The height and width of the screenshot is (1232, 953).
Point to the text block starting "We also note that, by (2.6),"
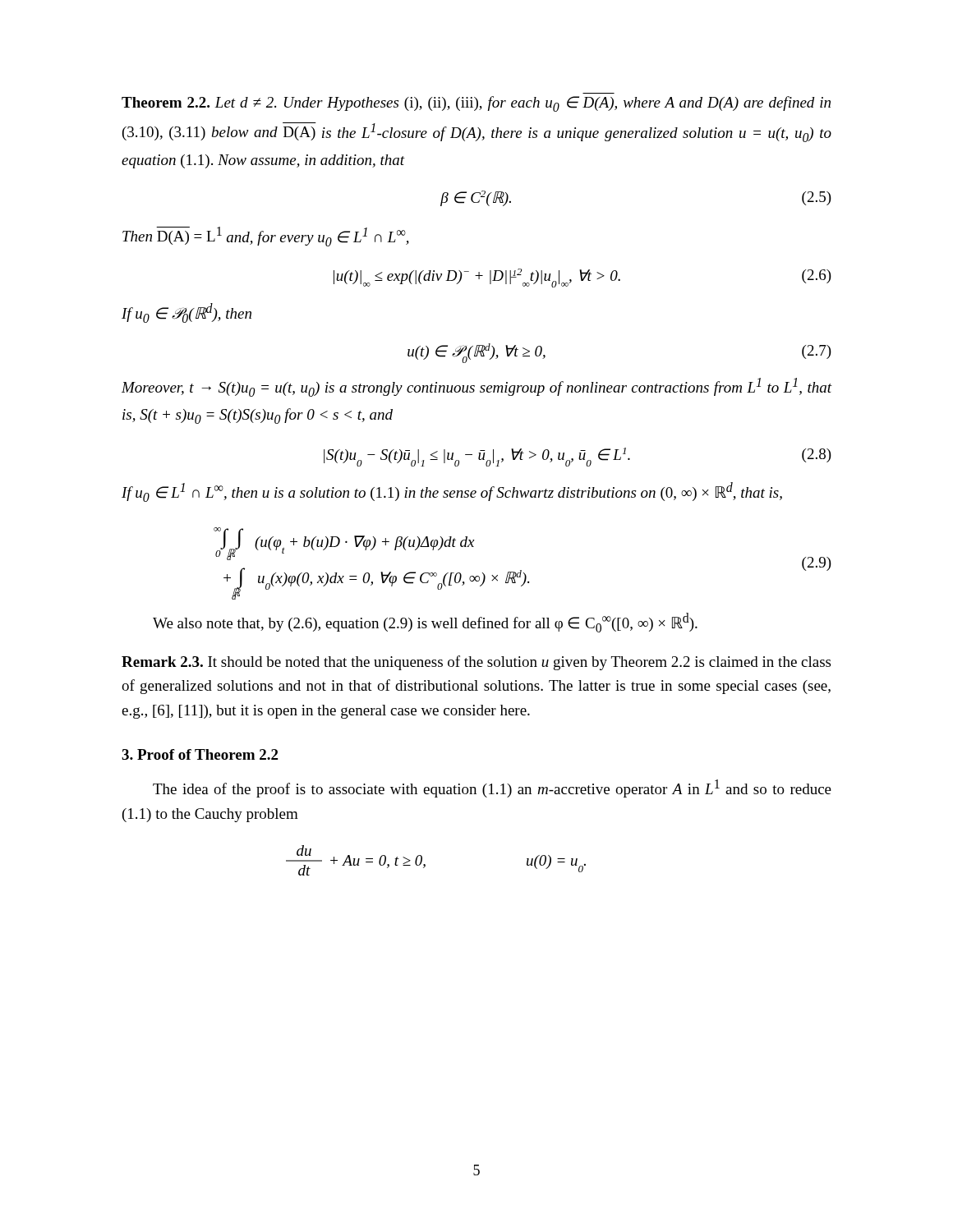click(476, 624)
